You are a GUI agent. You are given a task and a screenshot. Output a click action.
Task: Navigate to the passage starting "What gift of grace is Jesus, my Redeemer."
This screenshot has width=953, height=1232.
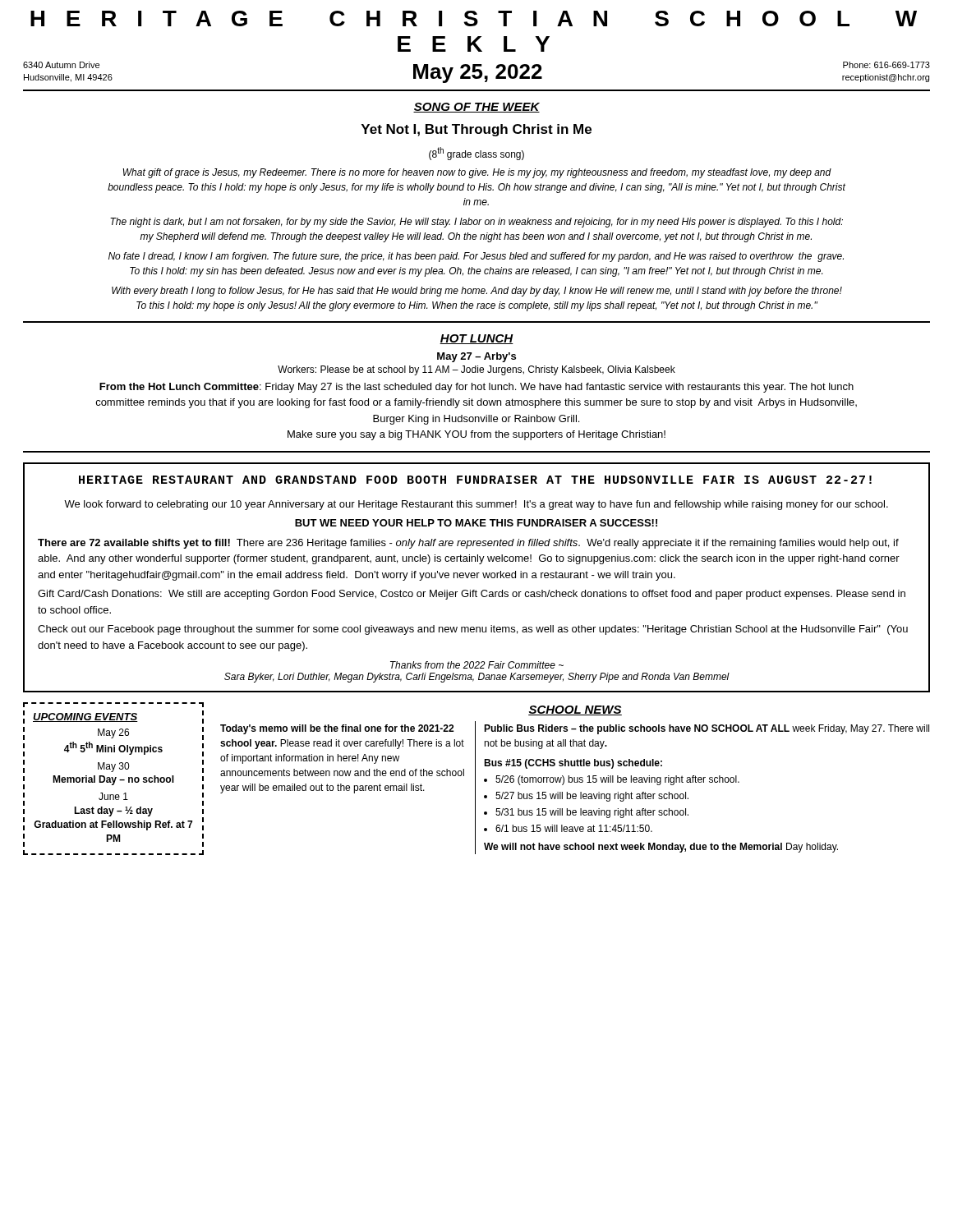click(x=476, y=187)
